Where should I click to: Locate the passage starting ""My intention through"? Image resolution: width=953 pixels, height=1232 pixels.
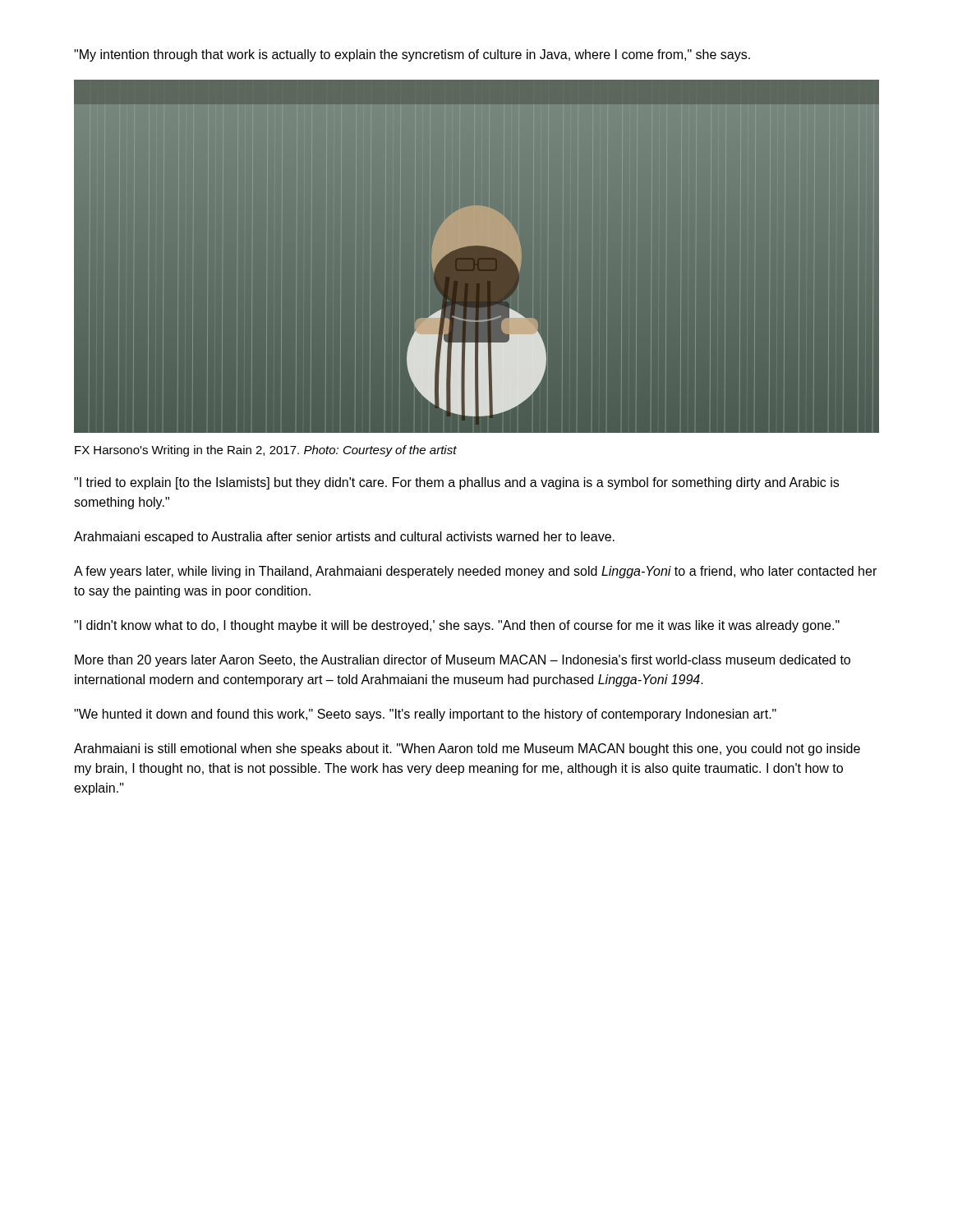(413, 55)
